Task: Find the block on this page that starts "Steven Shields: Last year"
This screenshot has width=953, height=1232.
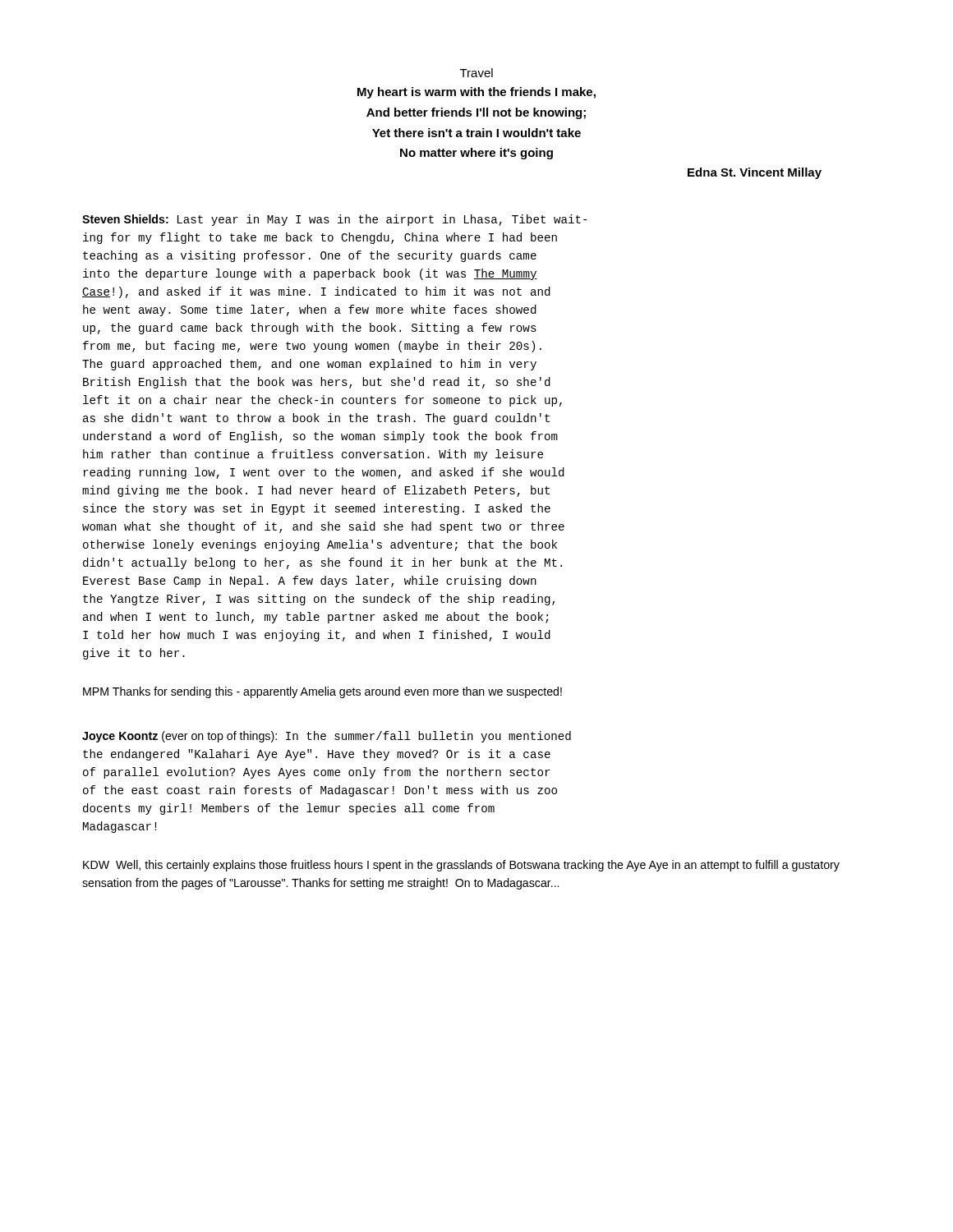Action: click(335, 437)
